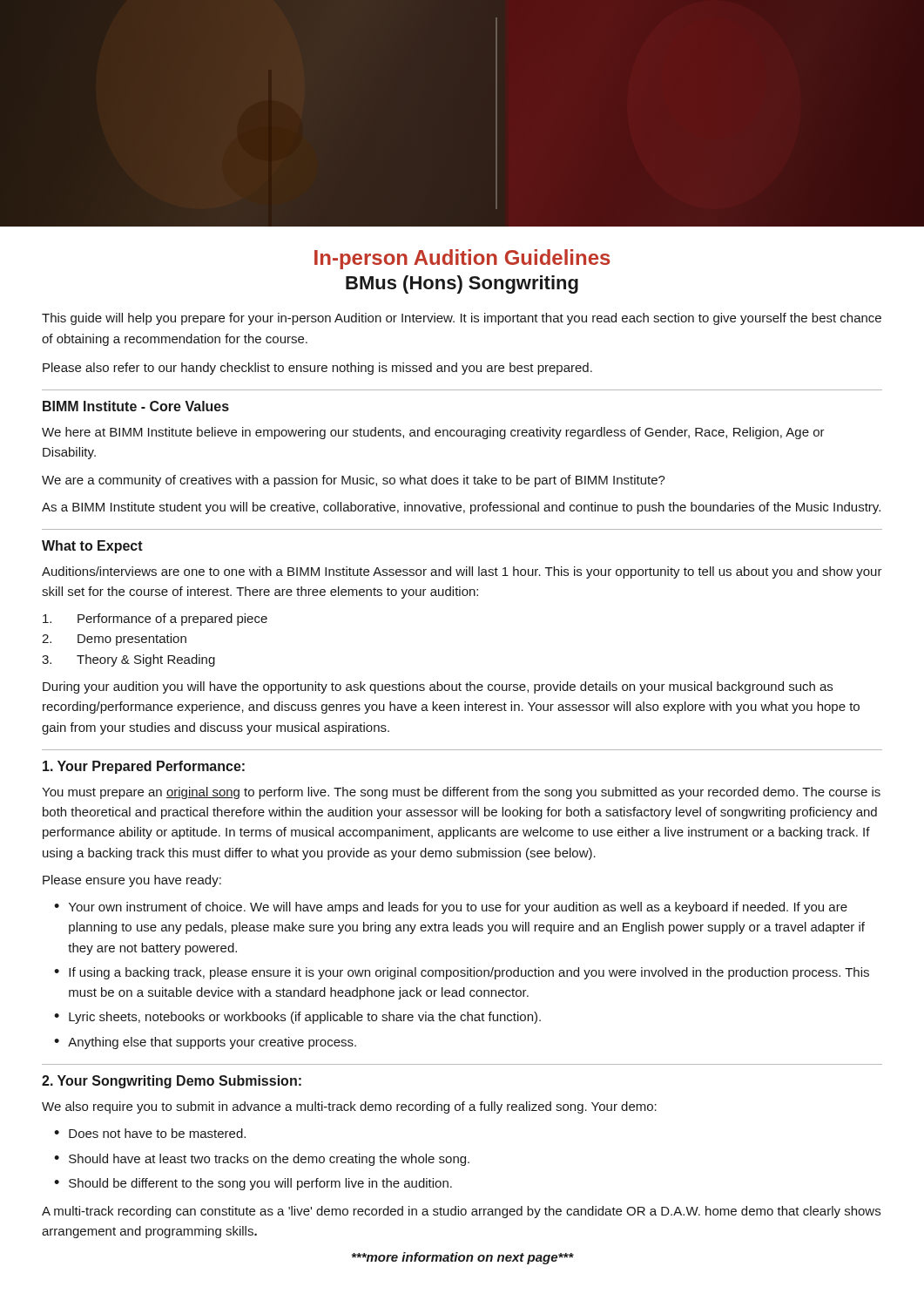Select the list item that says "Should be different to"

261,1183
